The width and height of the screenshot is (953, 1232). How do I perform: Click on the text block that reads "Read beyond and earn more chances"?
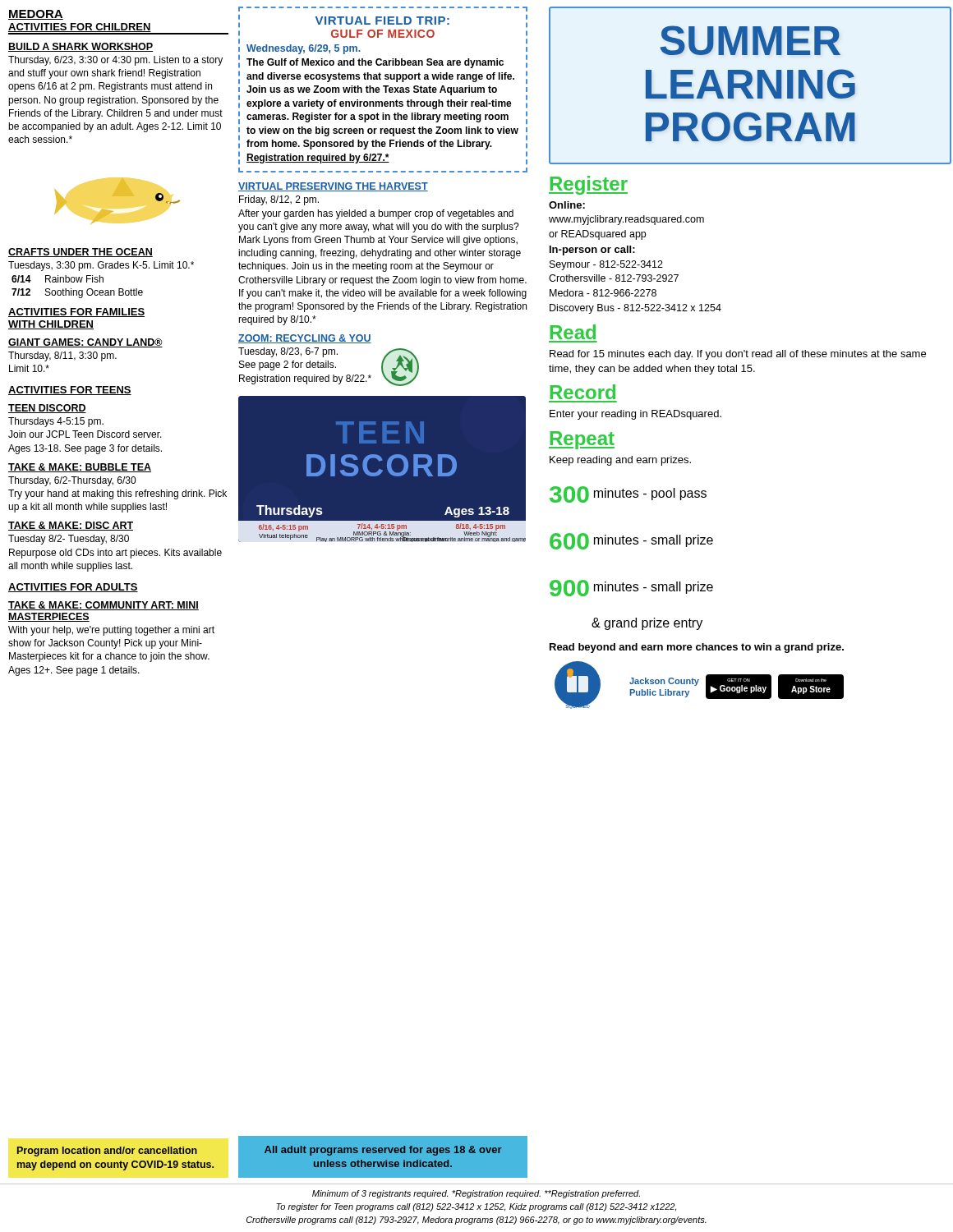[697, 647]
